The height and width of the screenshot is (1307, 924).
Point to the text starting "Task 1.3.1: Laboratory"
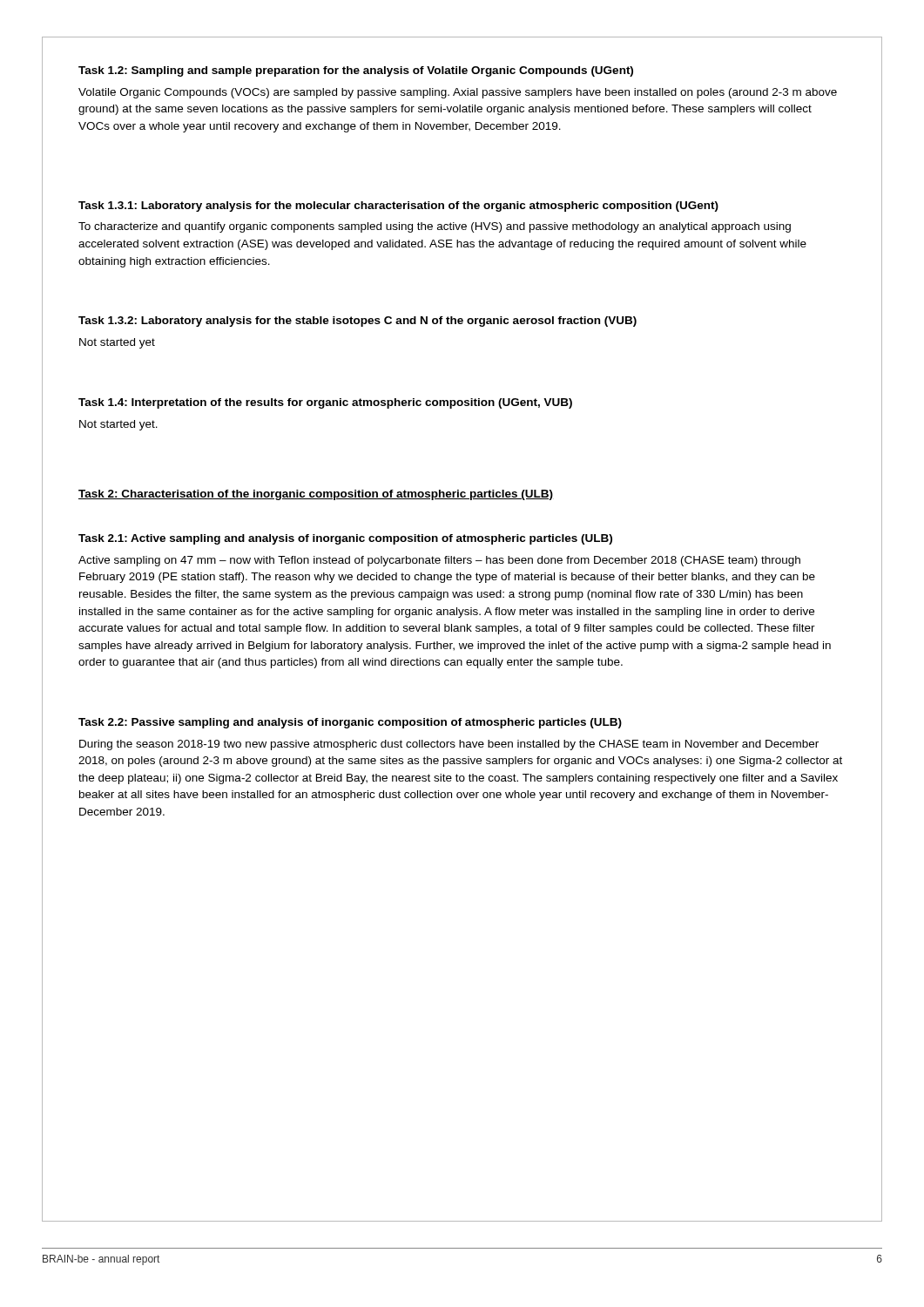[398, 205]
